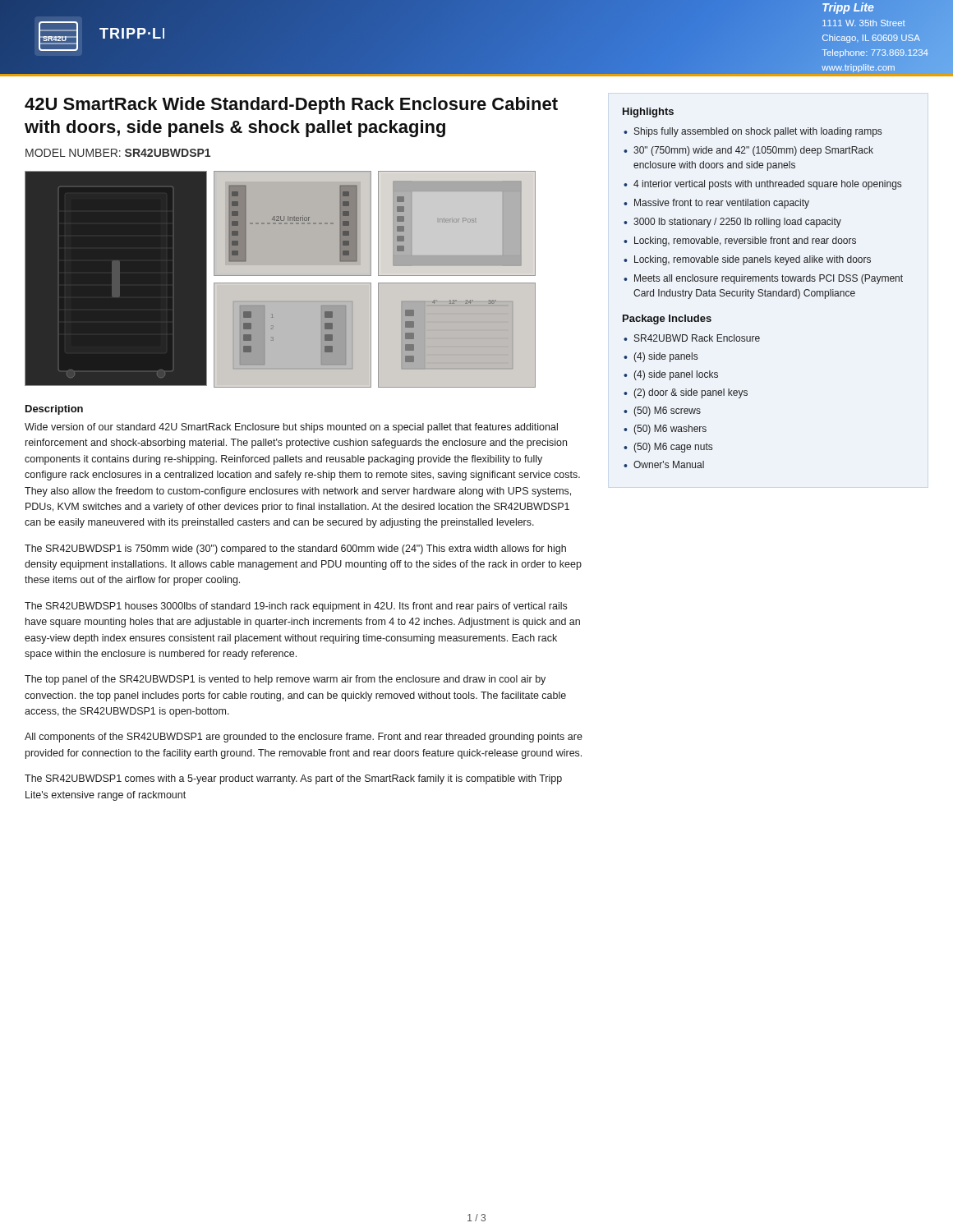Locate the section header with the text "Package Includes"

[667, 318]
